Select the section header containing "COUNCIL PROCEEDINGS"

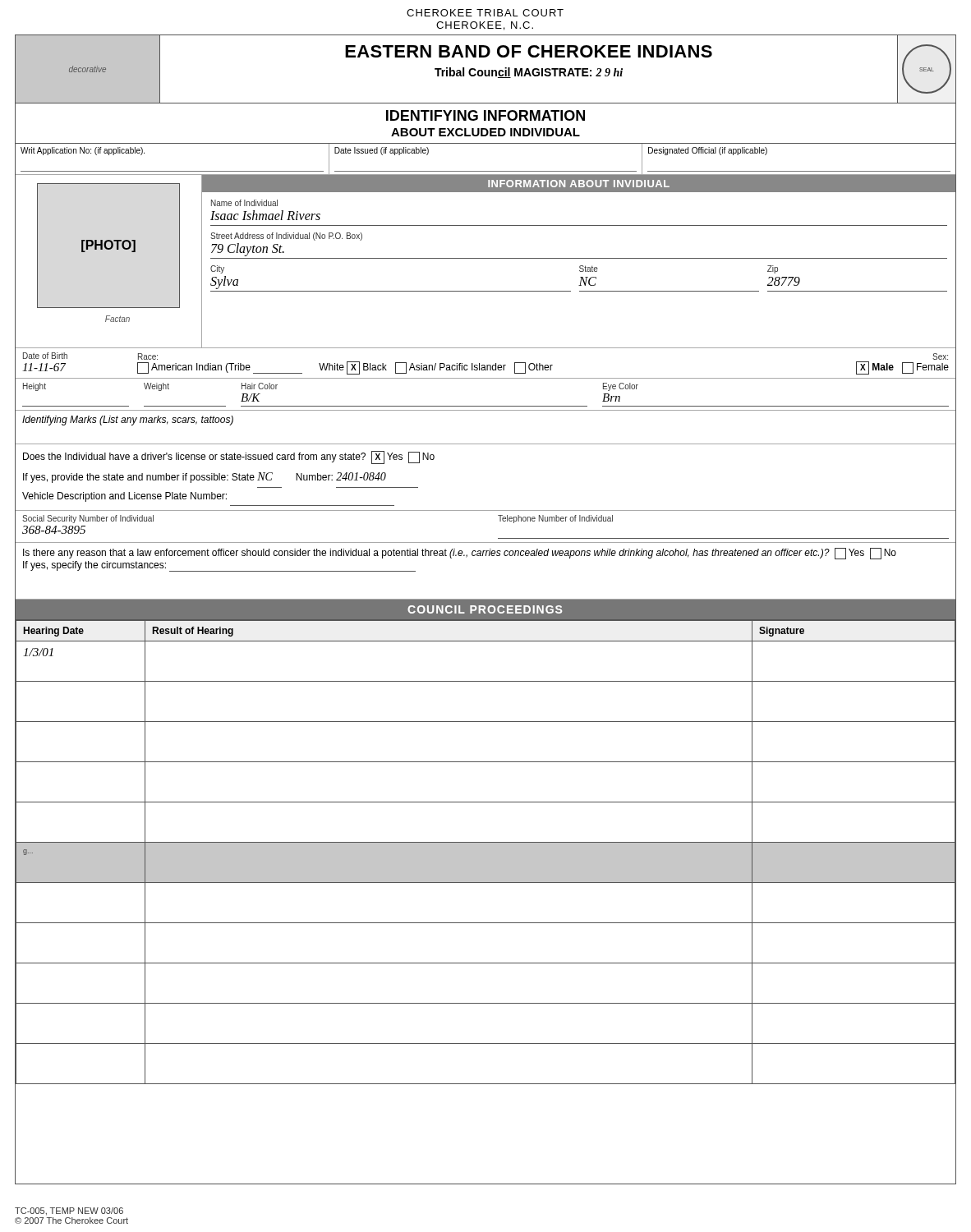[x=486, y=610]
